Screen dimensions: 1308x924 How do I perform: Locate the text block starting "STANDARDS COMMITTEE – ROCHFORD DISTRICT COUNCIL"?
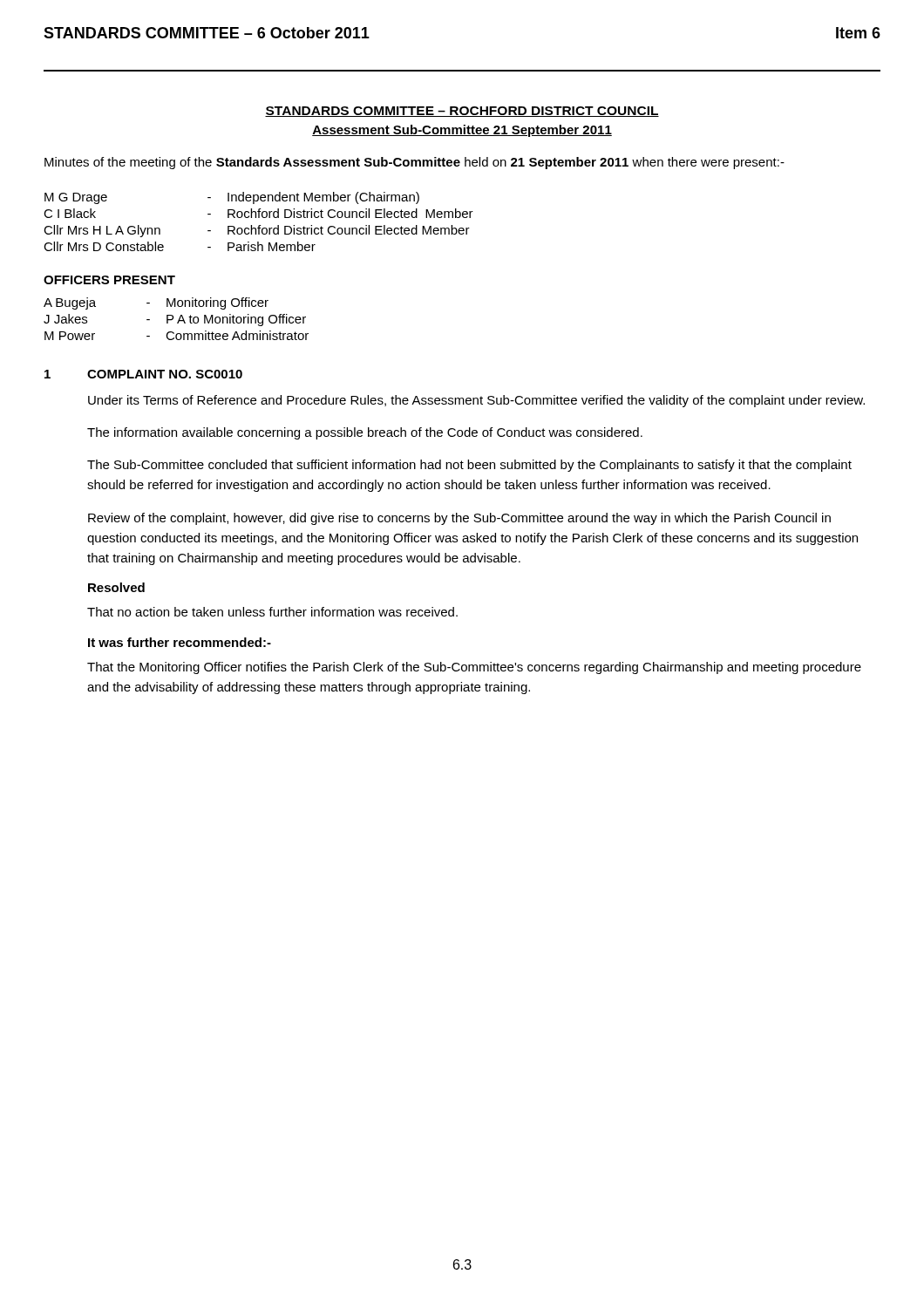tap(462, 110)
